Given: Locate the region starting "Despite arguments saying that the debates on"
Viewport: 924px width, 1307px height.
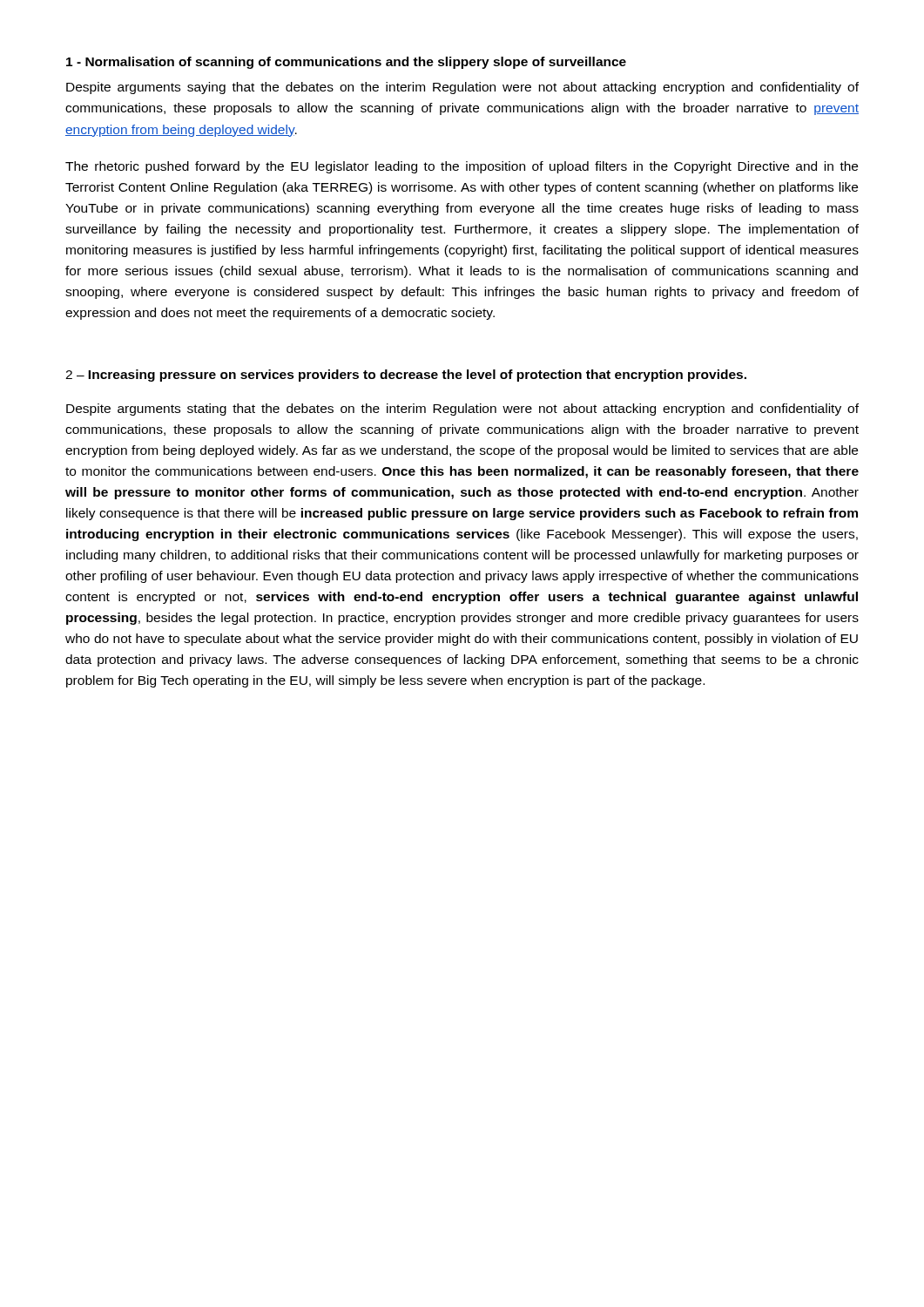Looking at the screenshot, I should coord(462,108).
